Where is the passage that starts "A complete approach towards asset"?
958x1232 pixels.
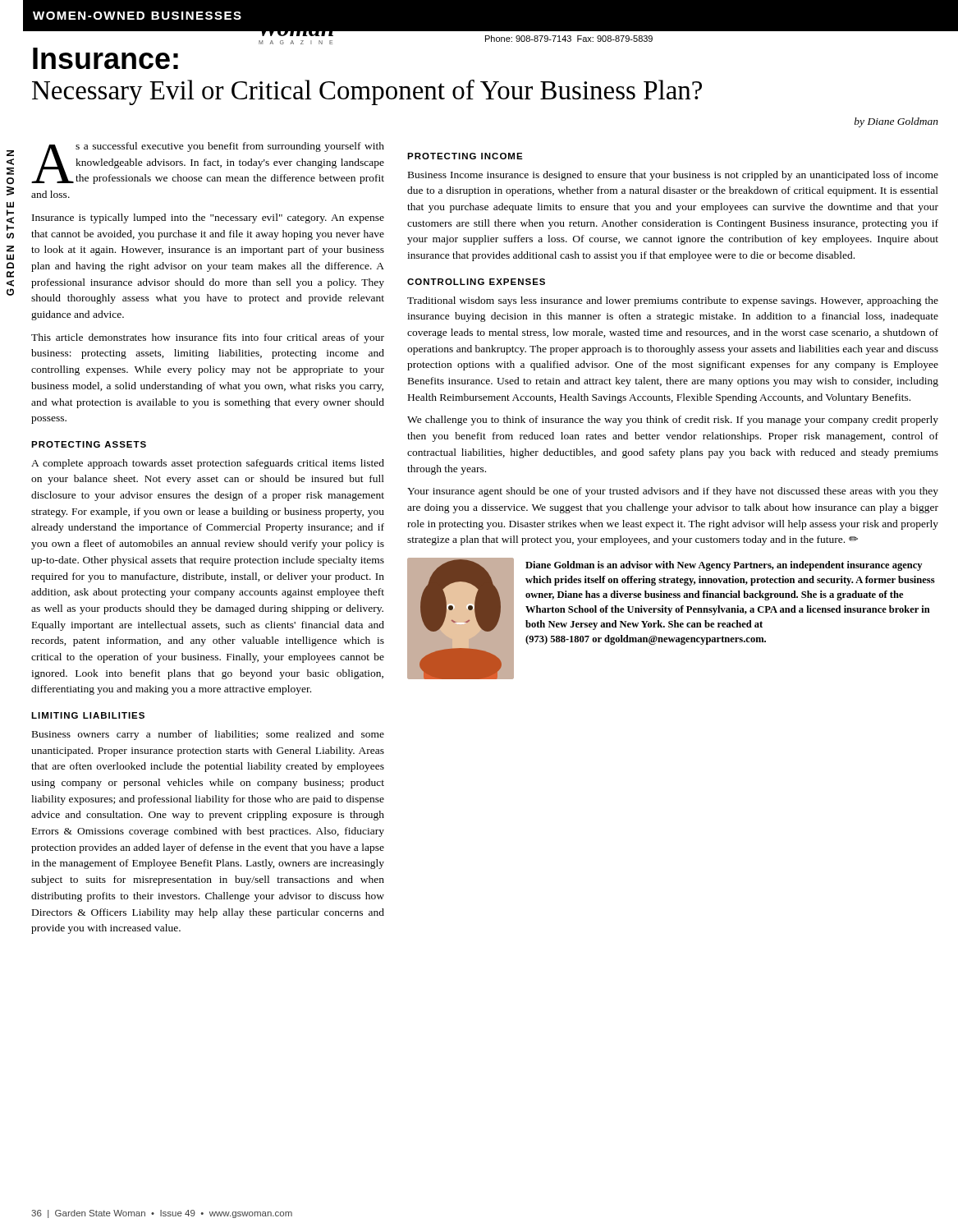point(208,576)
